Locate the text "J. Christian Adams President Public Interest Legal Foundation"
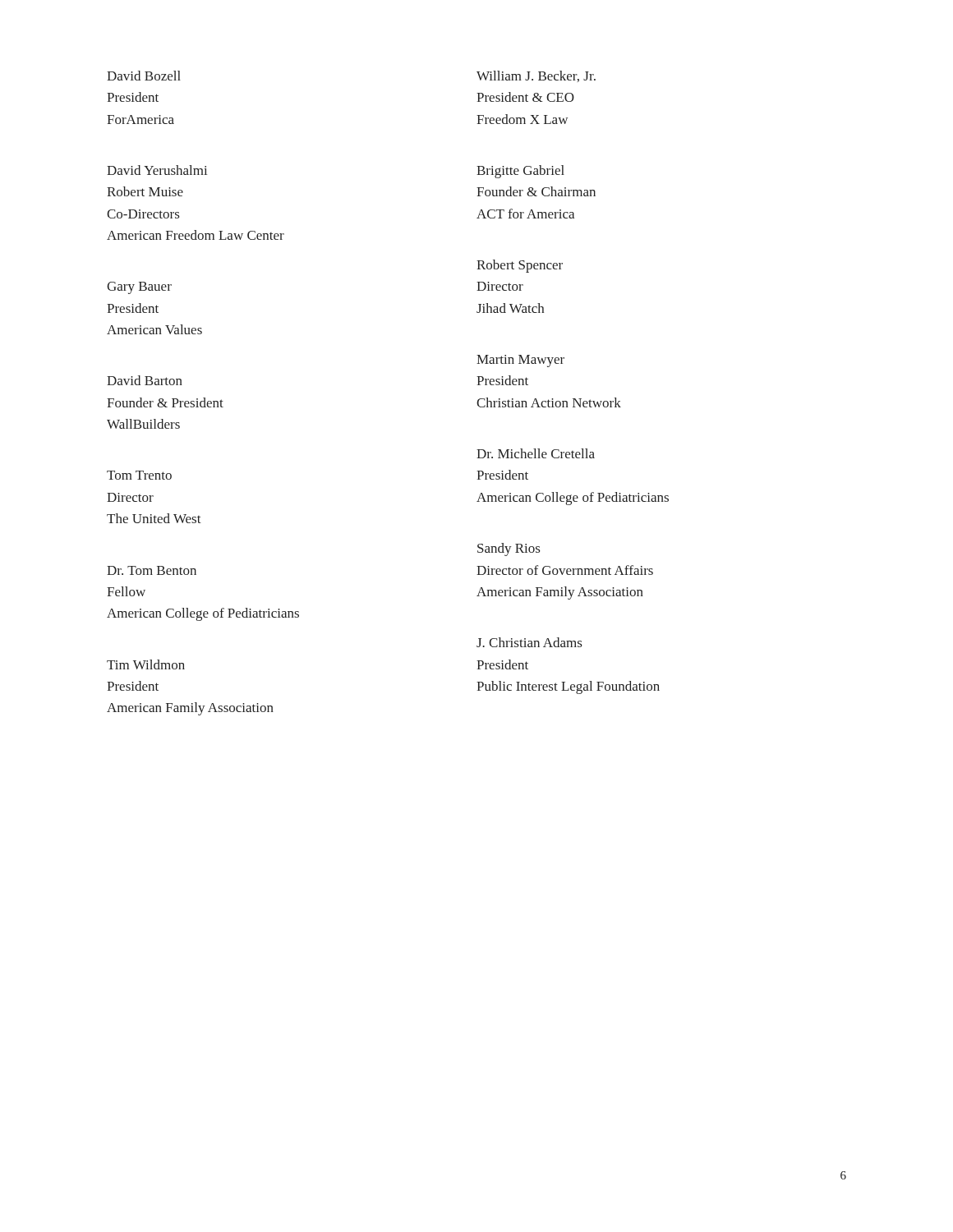 point(529,642)
